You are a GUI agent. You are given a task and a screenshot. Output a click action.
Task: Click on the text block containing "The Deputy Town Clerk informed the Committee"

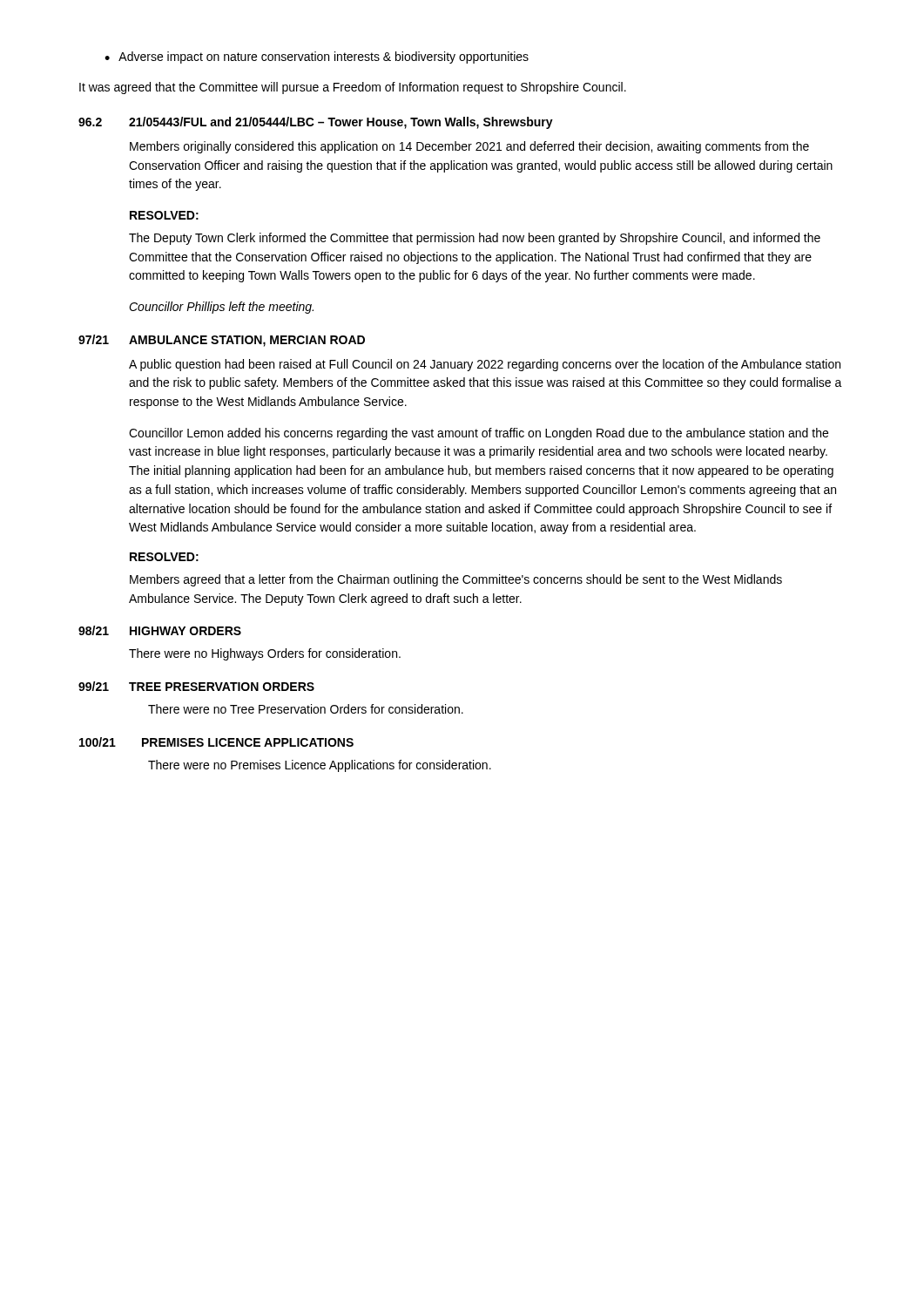pyautogui.click(x=475, y=257)
